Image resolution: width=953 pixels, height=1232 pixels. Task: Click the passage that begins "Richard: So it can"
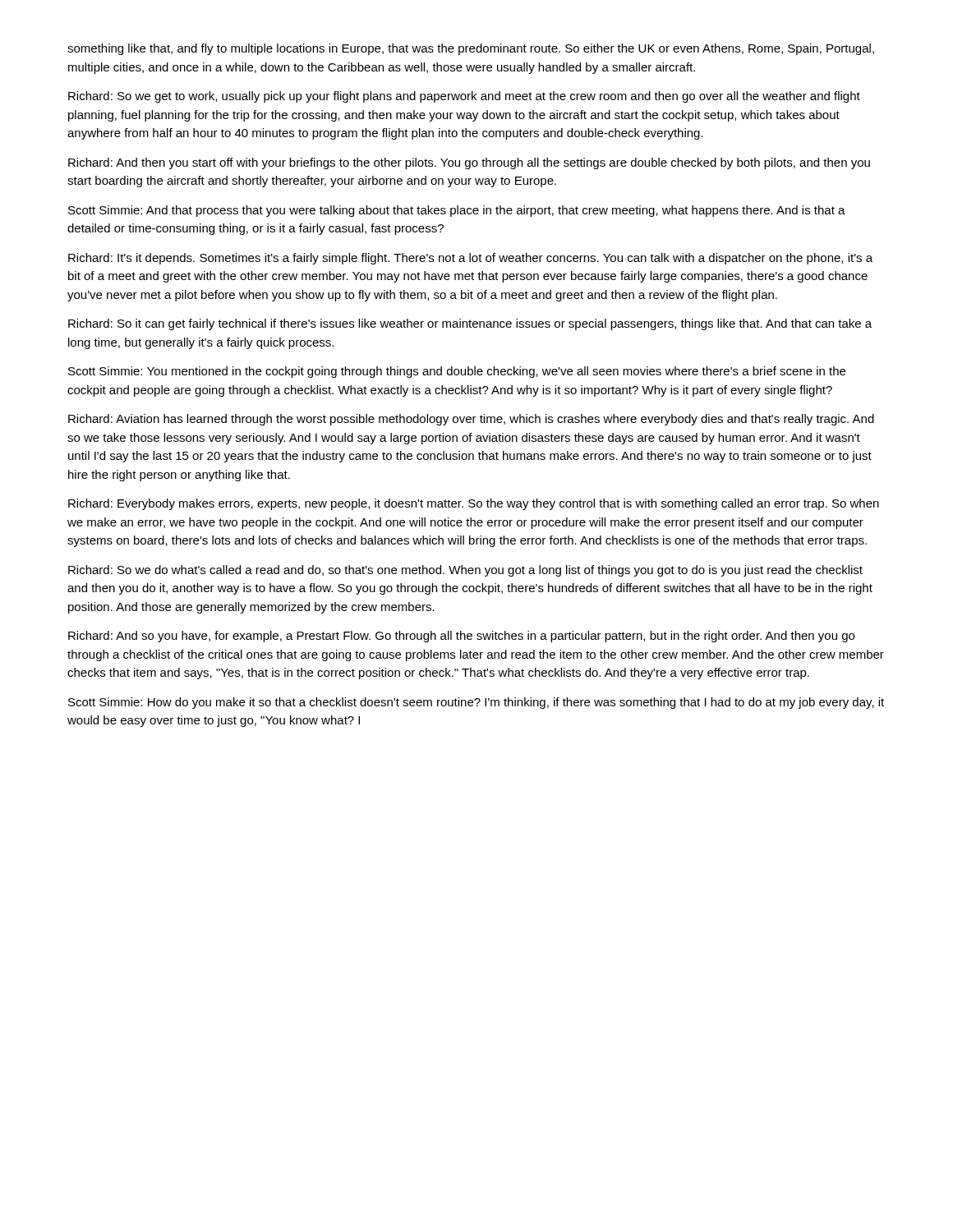click(470, 332)
